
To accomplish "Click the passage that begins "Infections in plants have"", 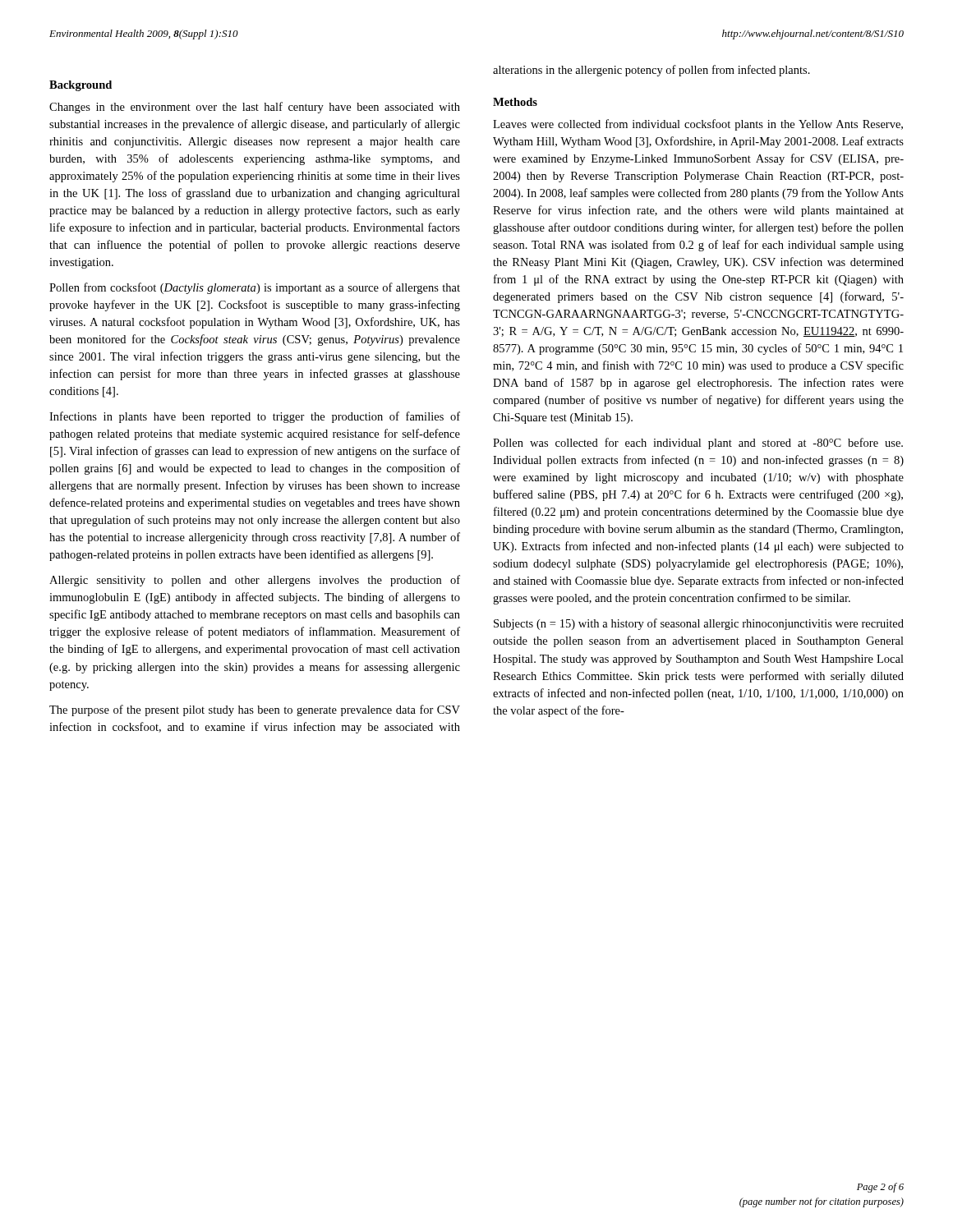I will point(255,486).
